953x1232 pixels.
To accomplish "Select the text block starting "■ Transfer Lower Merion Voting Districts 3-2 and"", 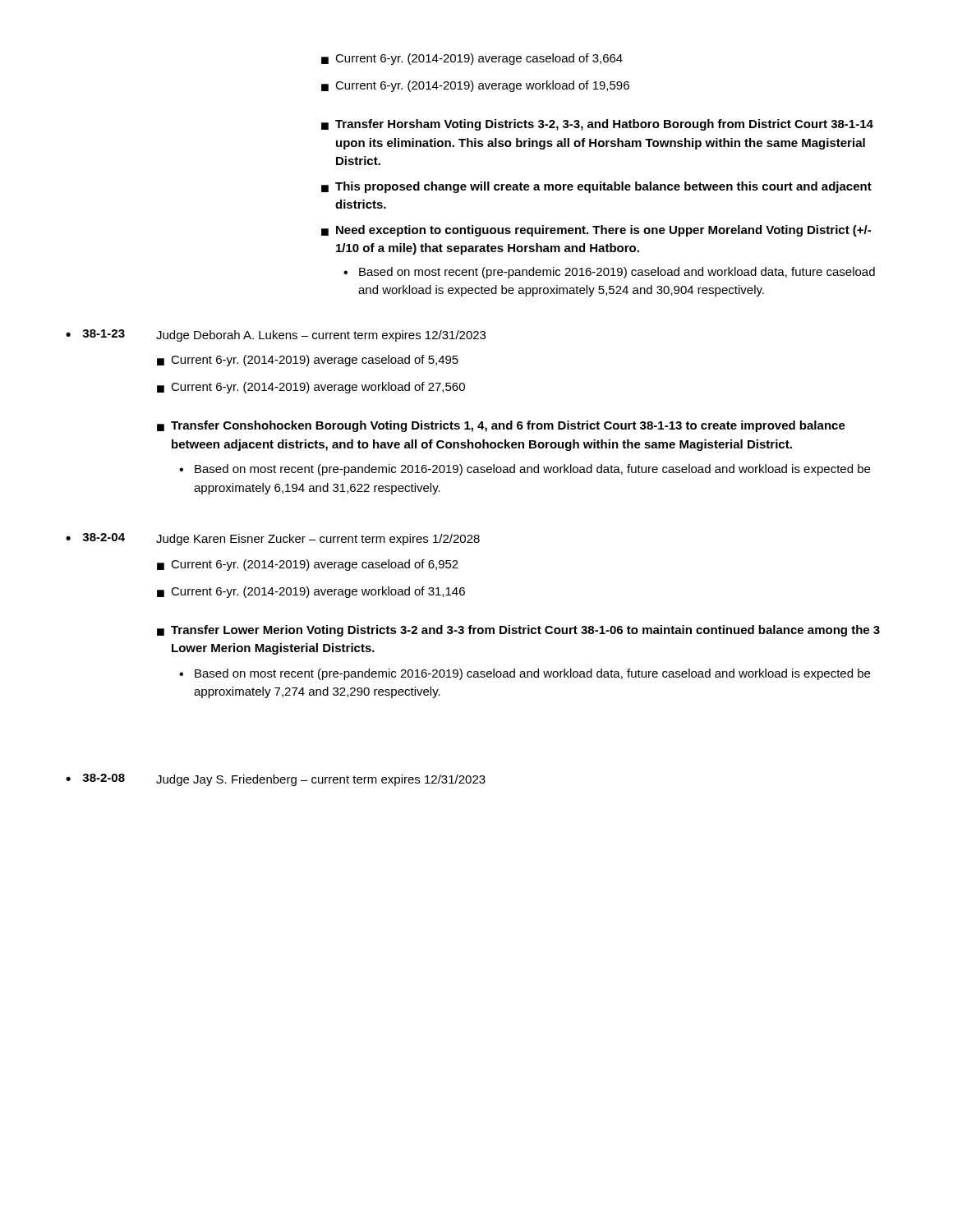I will [522, 639].
